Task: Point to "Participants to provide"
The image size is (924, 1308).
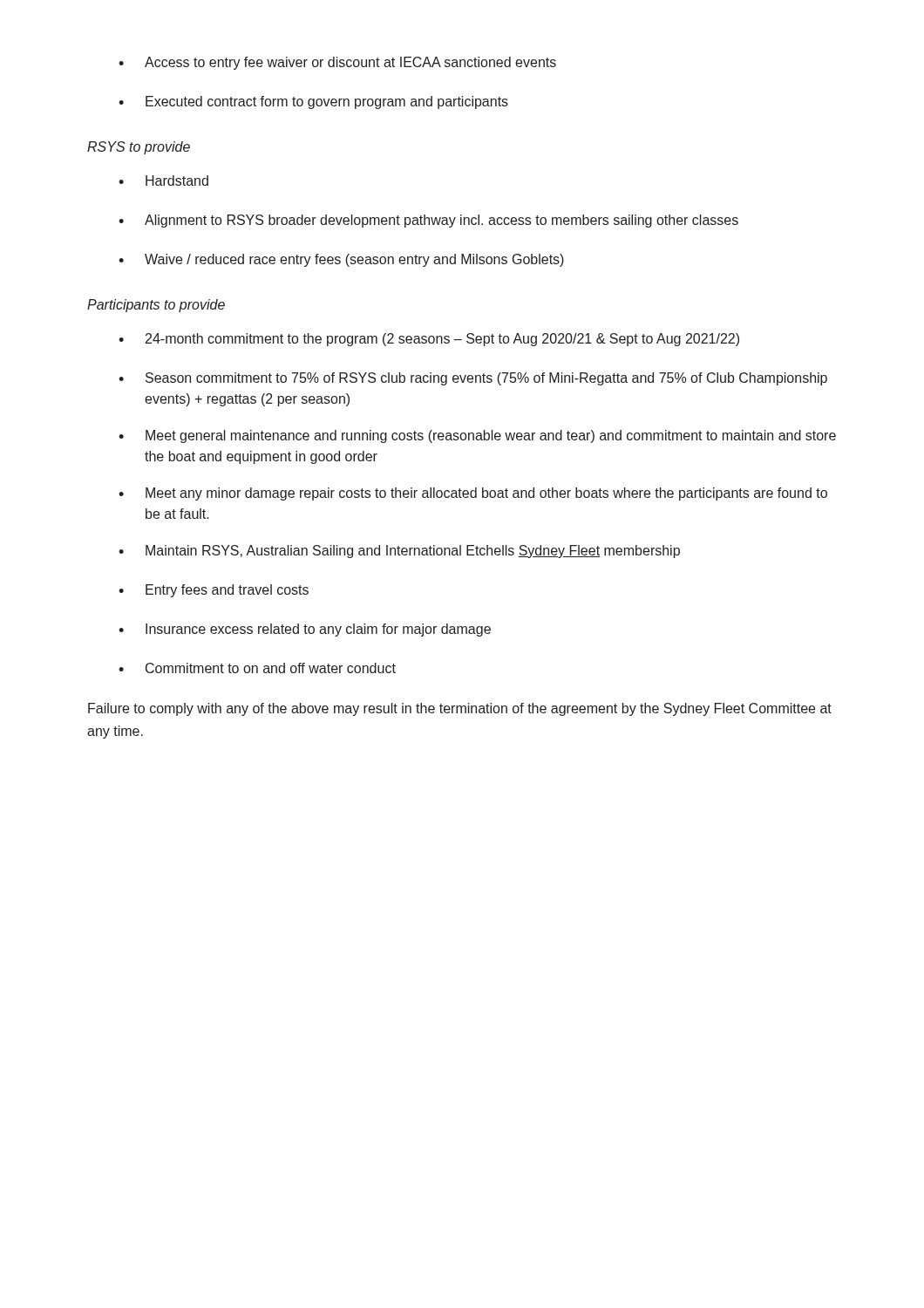Action: click(156, 305)
